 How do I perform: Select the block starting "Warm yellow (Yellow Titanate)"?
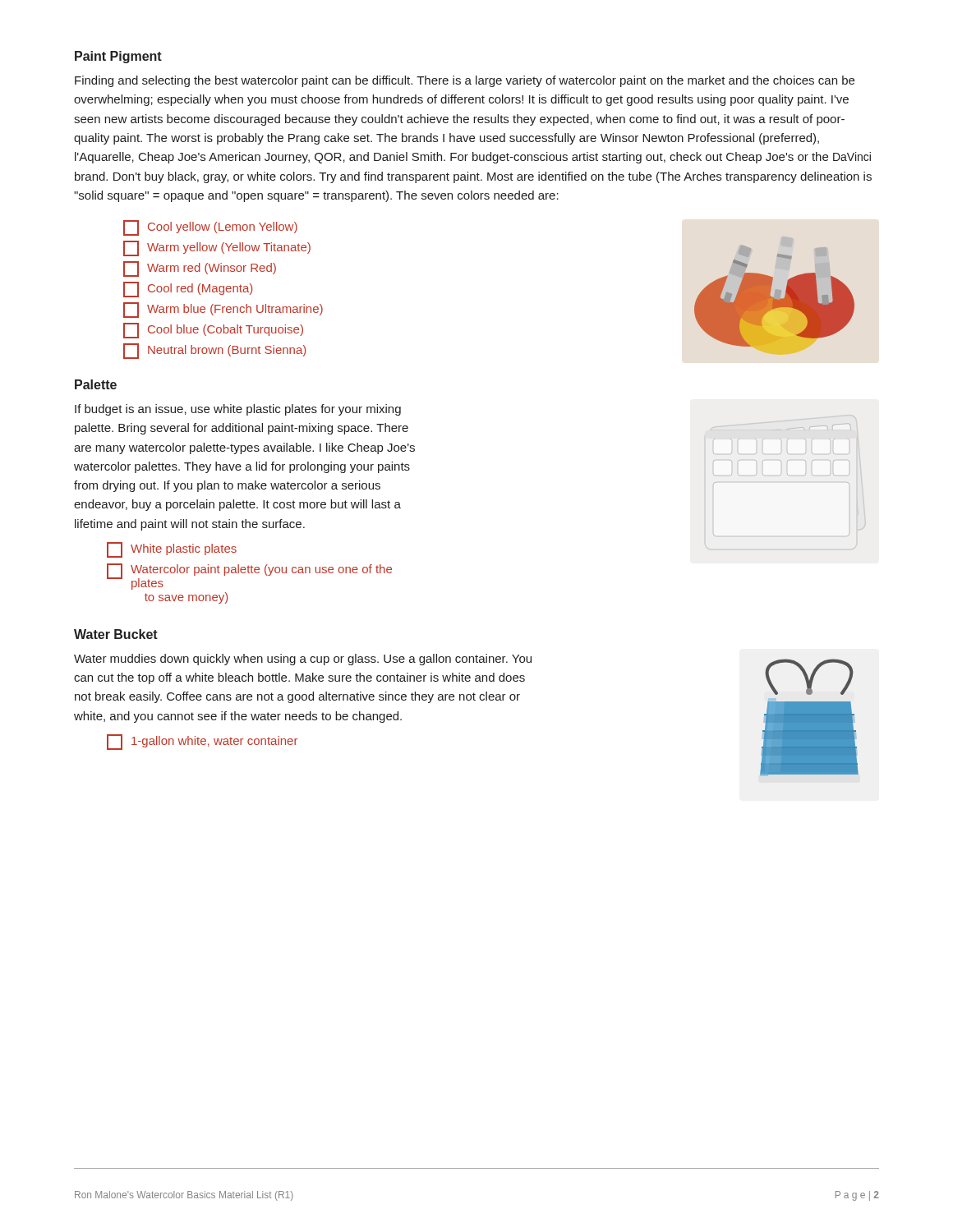(217, 248)
